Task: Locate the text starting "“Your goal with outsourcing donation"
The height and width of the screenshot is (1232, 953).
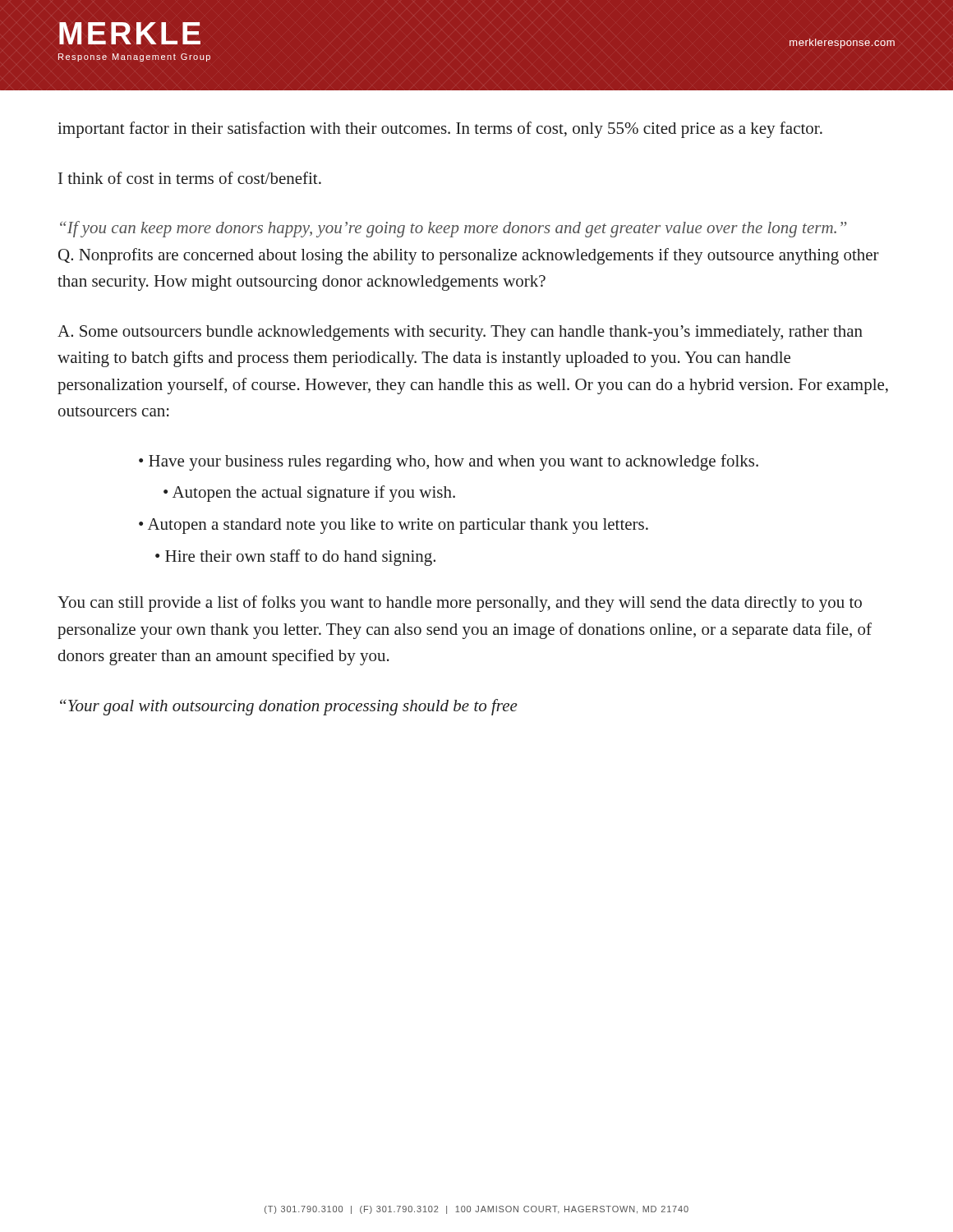Action: [x=476, y=706]
